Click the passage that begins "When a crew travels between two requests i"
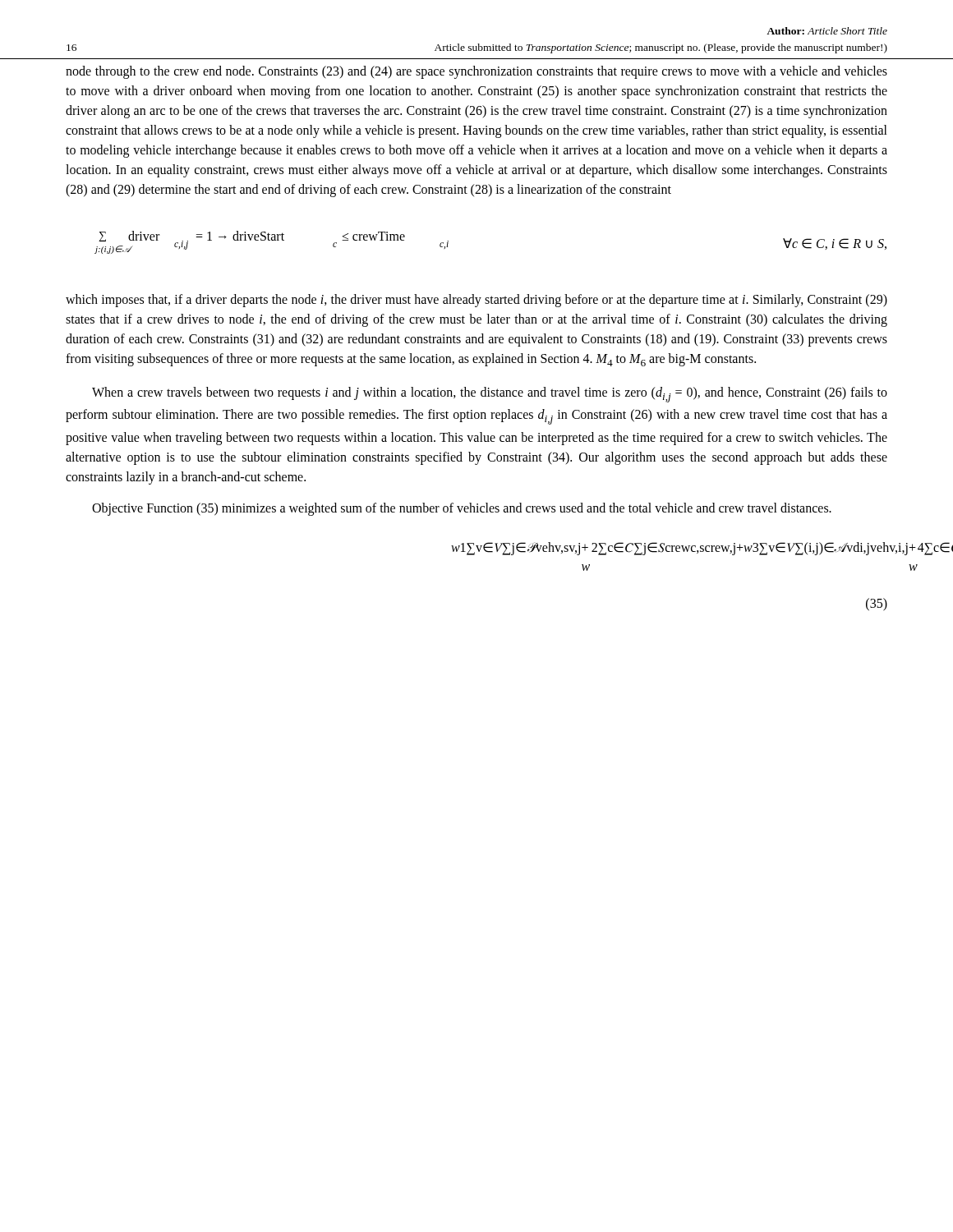Image resolution: width=953 pixels, height=1232 pixels. pyautogui.click(x=476, y=434)
